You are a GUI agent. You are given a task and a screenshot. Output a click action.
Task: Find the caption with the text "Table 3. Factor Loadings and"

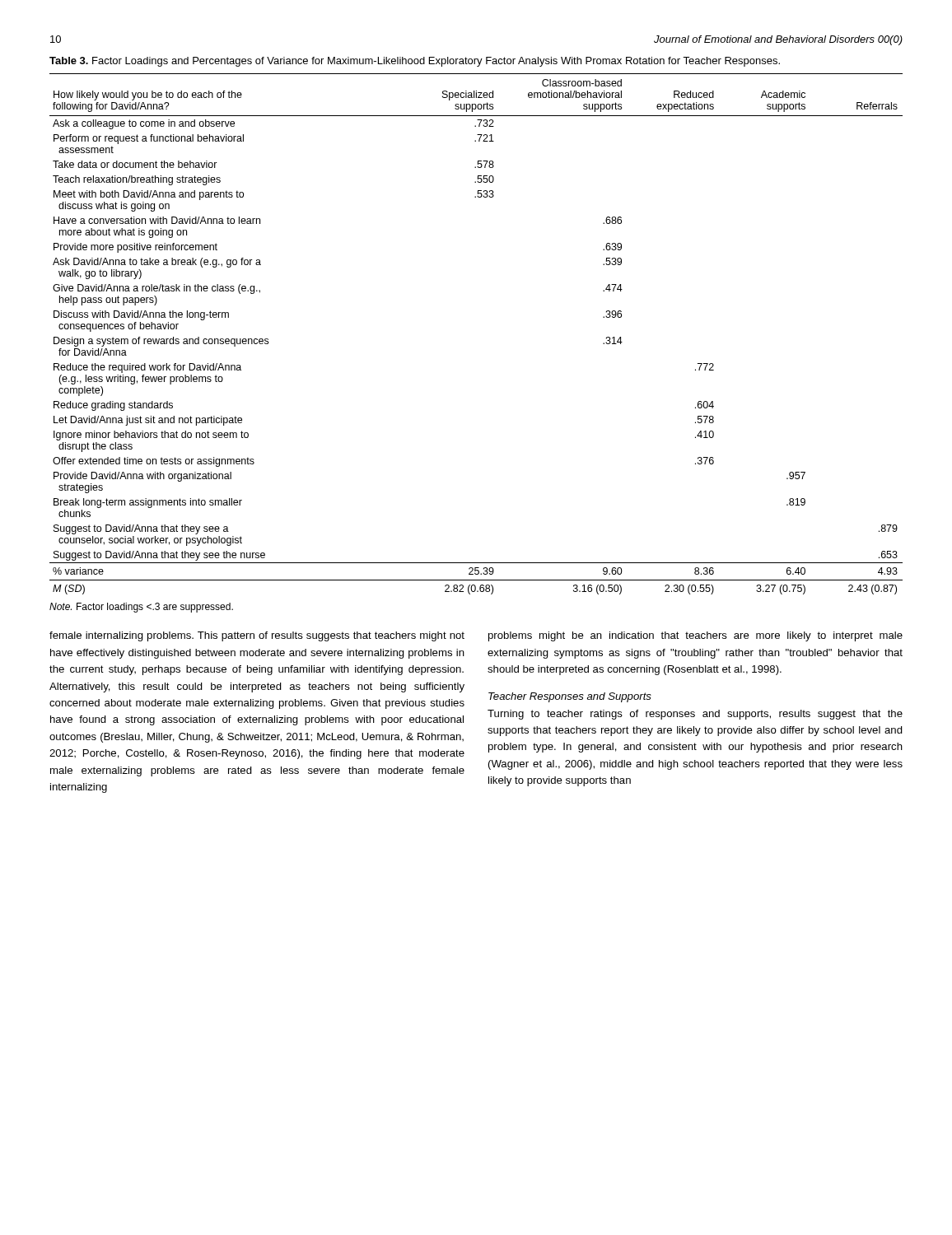(415, 61)
